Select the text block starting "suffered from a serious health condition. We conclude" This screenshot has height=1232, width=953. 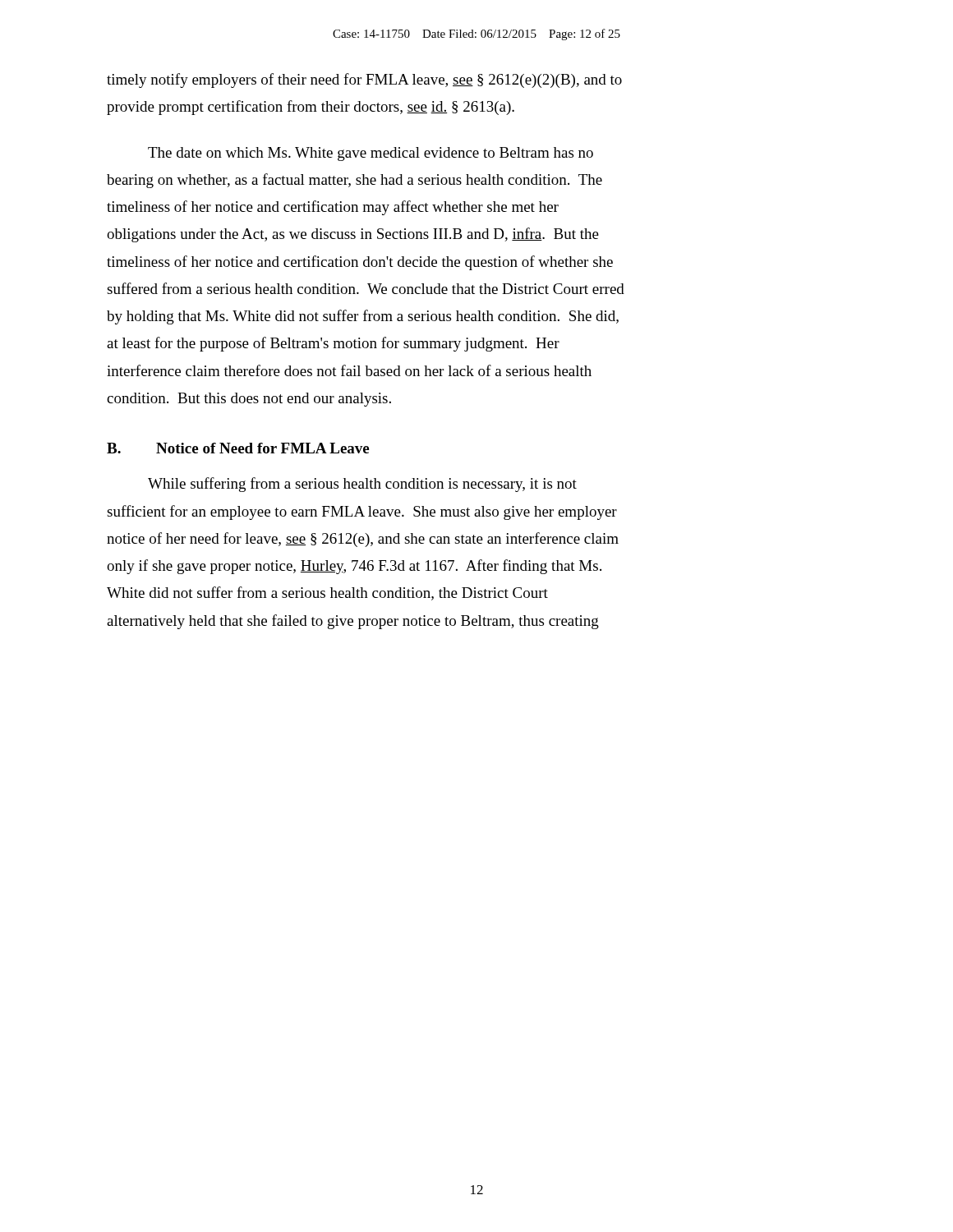(366, 289)
